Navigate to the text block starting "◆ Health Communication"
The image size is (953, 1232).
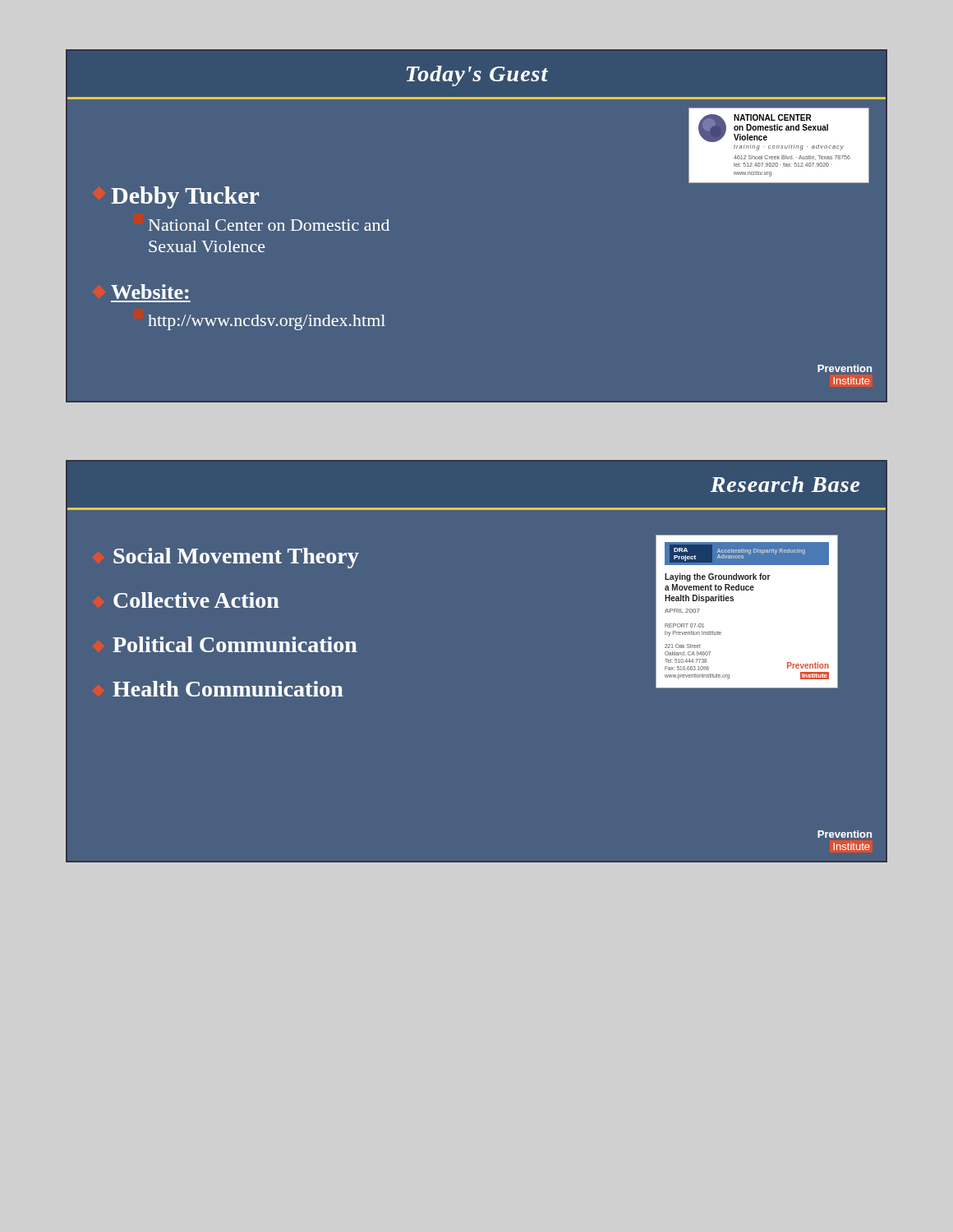pos(218,689)
